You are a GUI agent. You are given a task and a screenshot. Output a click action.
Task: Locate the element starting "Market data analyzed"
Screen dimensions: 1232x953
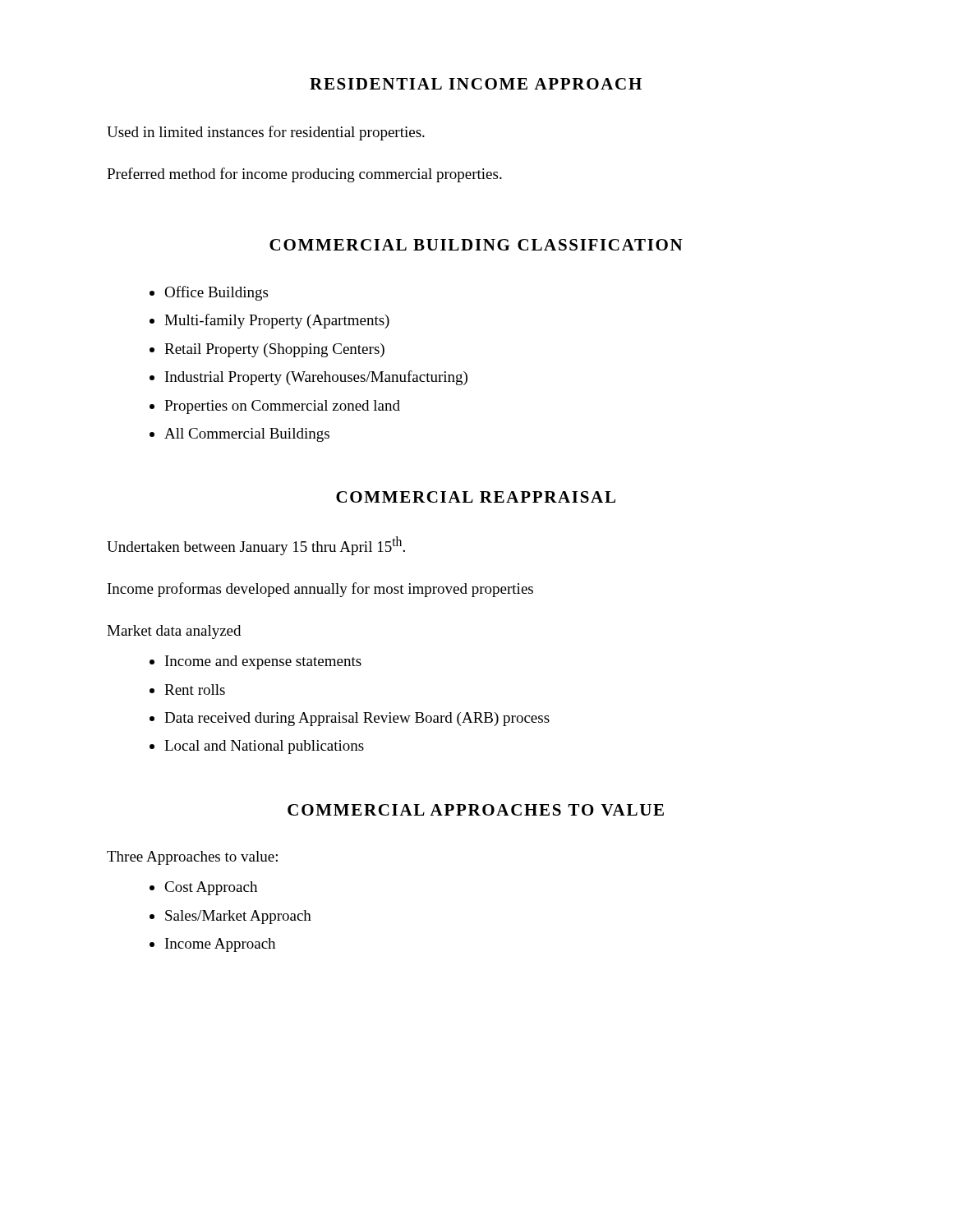tap(174, 630)
